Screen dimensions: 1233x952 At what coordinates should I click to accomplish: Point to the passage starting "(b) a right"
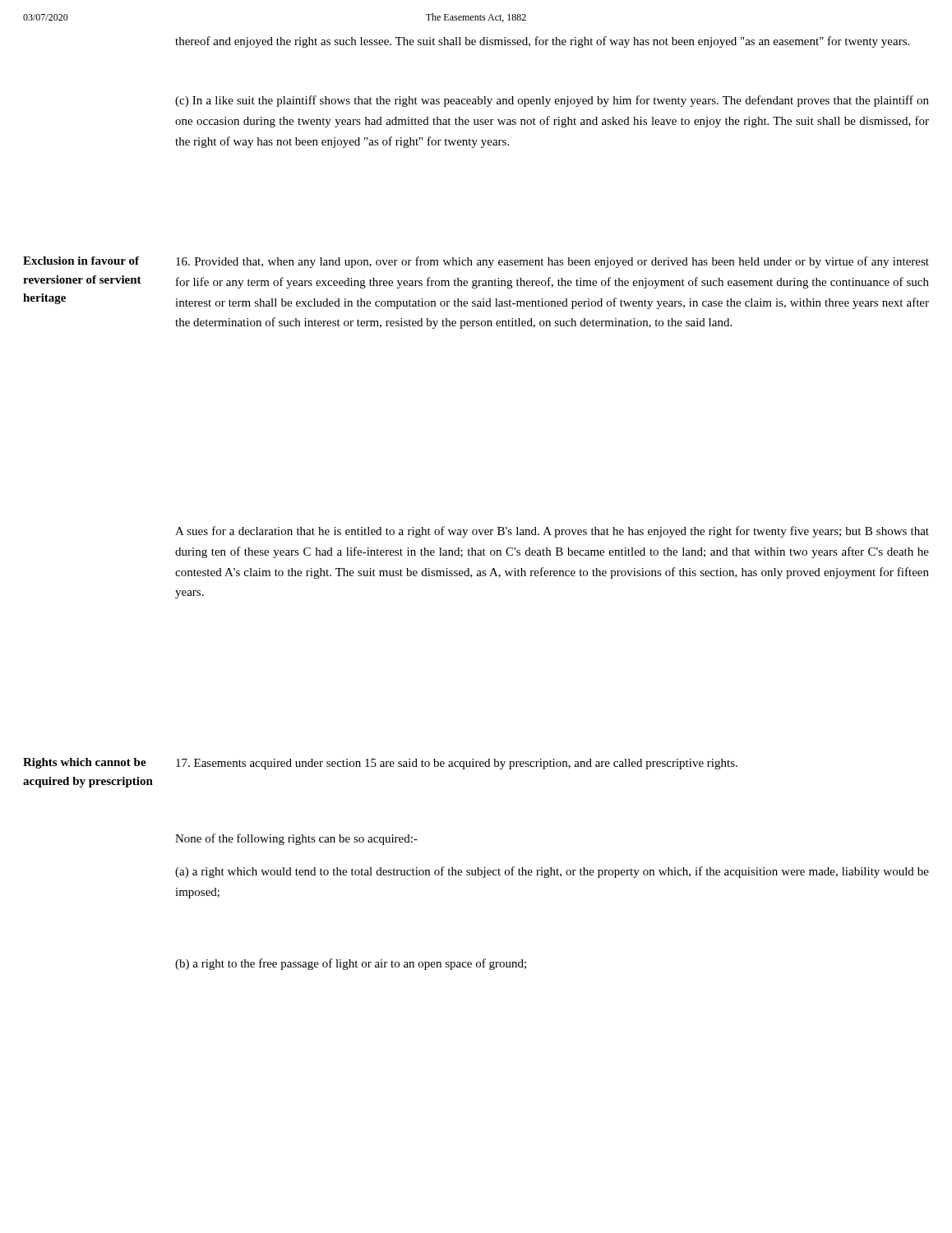pyautogui.click(x=351, y=963)
